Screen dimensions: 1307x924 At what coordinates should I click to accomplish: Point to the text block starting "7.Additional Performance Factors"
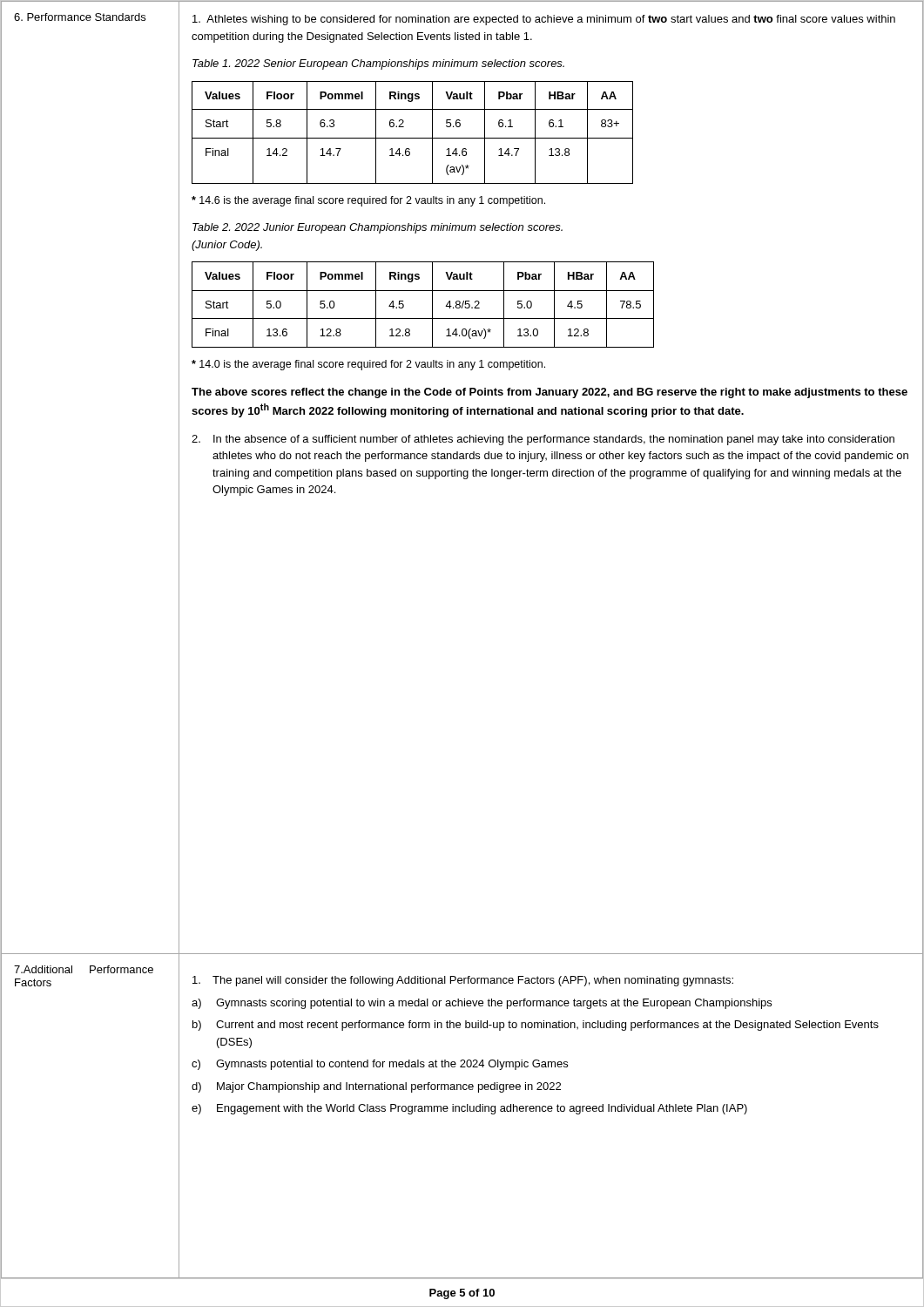coord(84,976)
